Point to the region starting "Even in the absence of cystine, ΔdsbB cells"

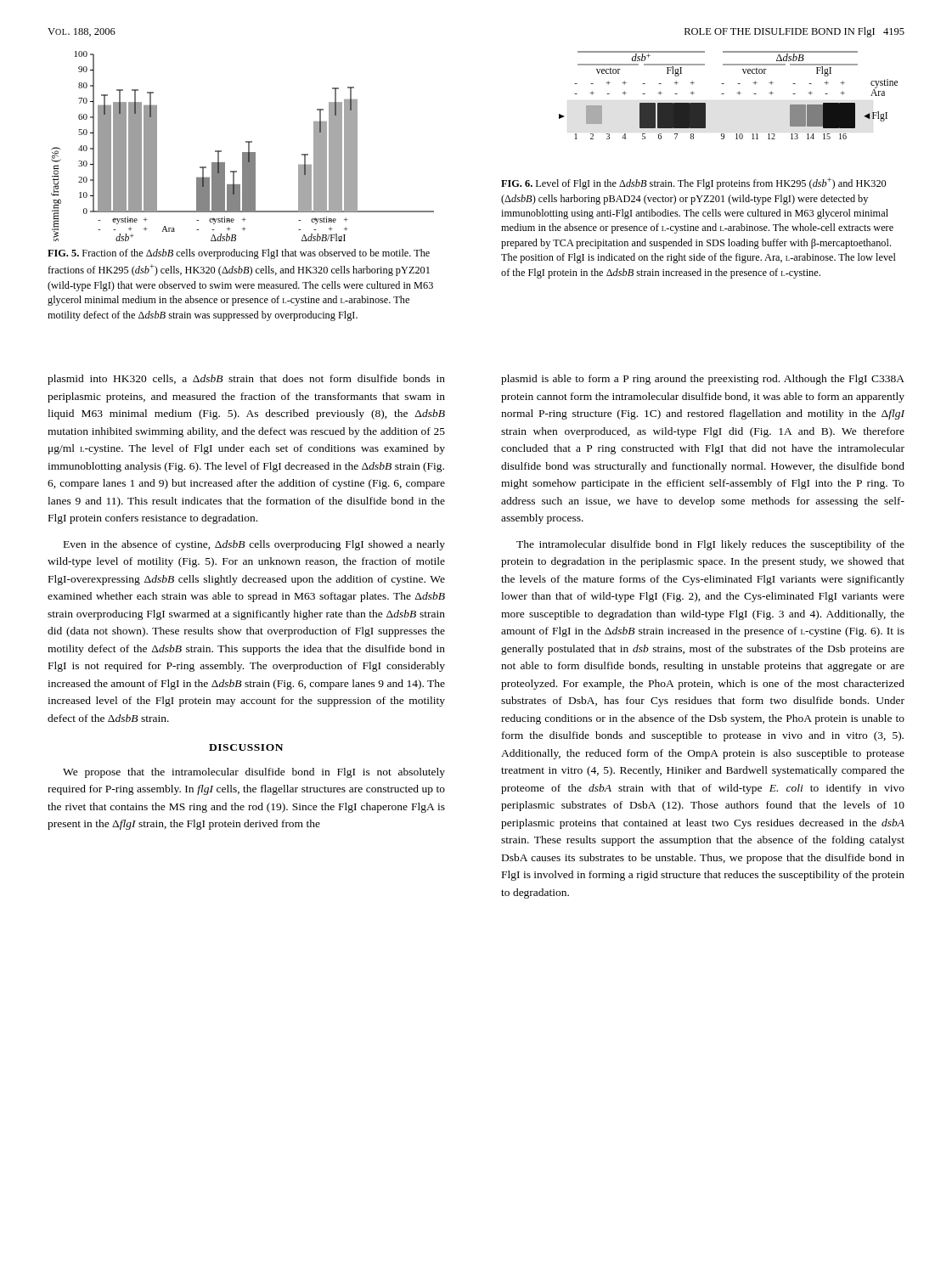click(x=246, y=631)
